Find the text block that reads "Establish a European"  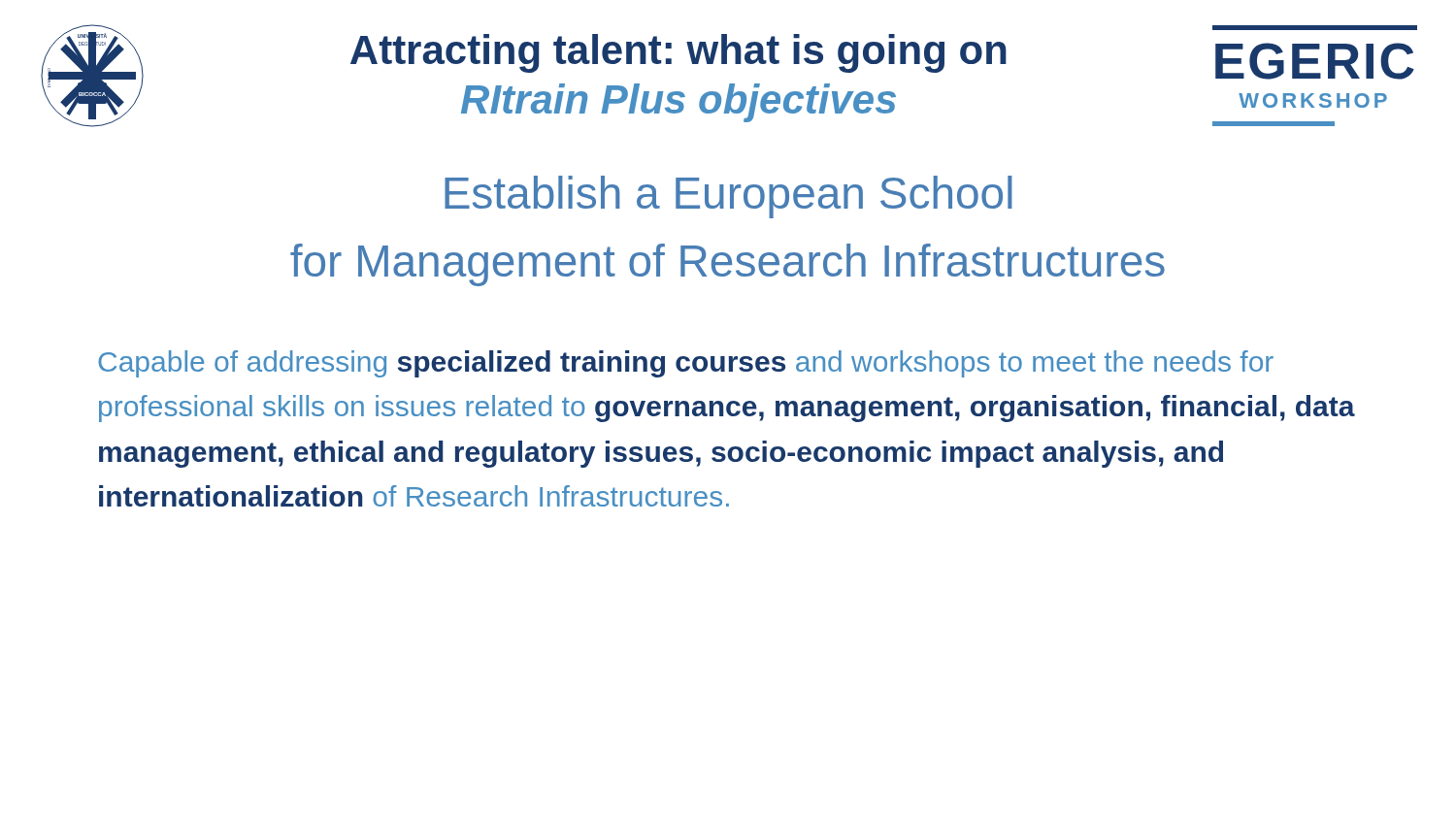(728, 228)
